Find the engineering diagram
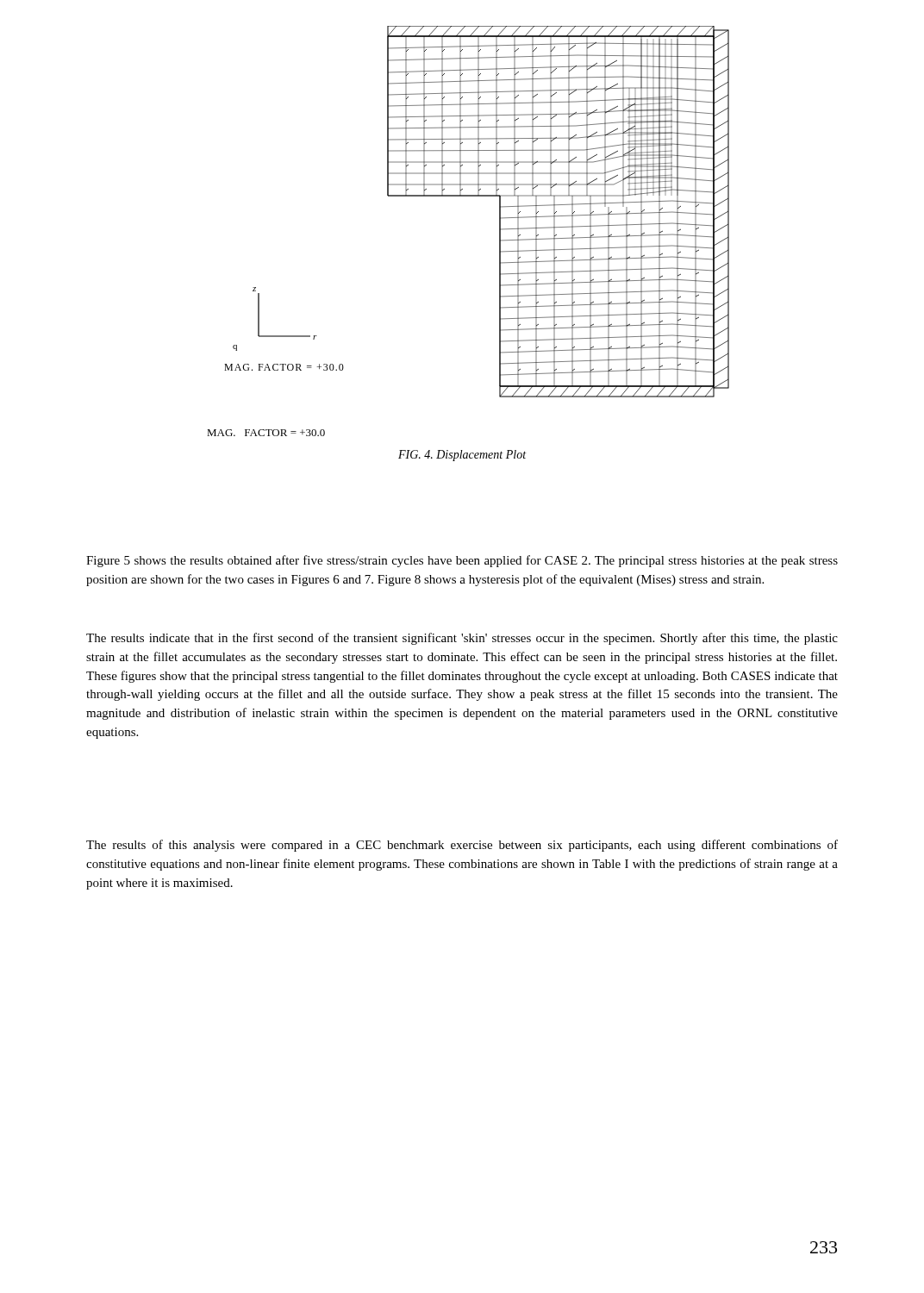The height and width of the screenshot is (1293, 924). click(470, 233)
